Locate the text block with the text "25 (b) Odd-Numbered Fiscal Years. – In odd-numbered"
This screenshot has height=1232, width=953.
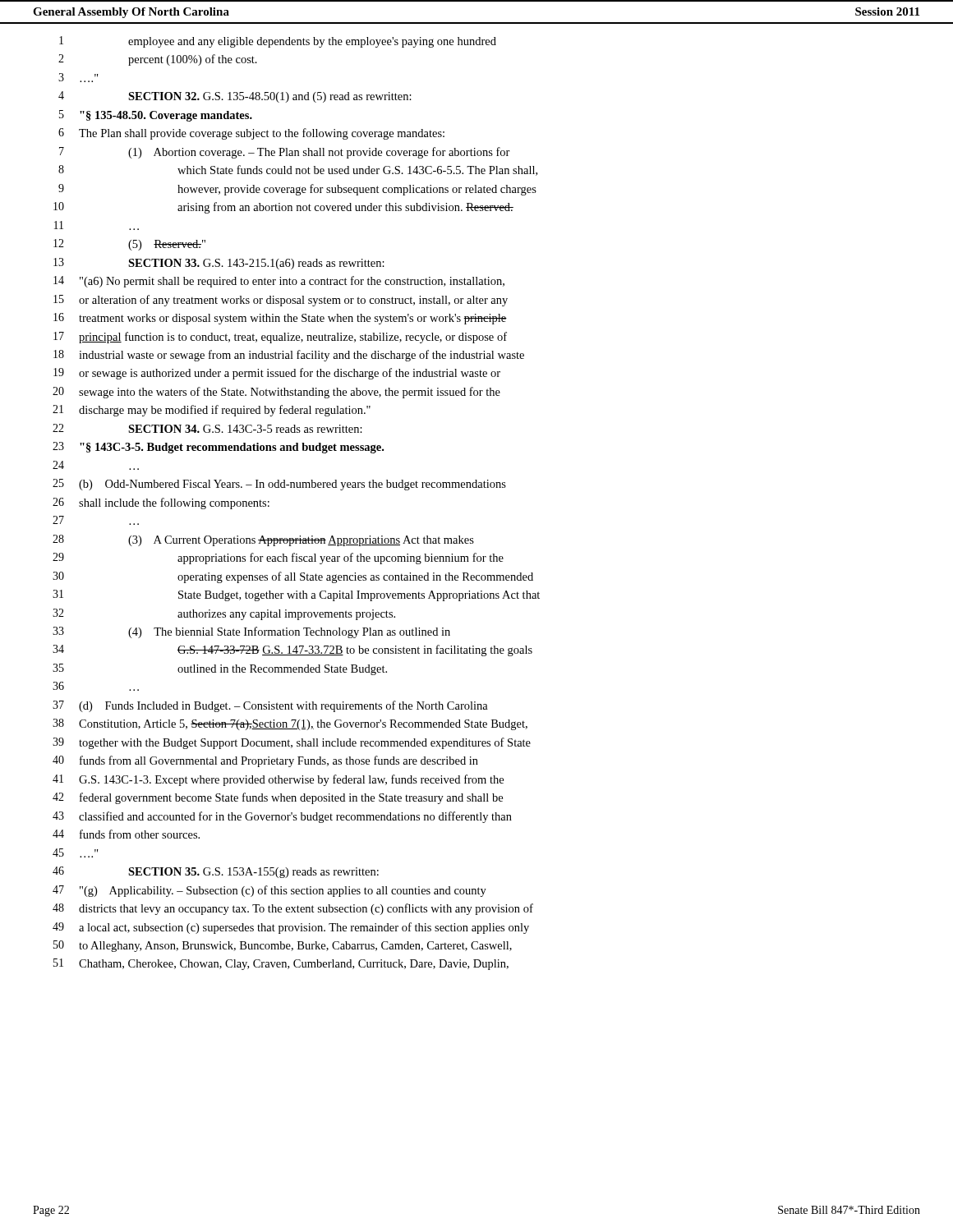(476, 484)
